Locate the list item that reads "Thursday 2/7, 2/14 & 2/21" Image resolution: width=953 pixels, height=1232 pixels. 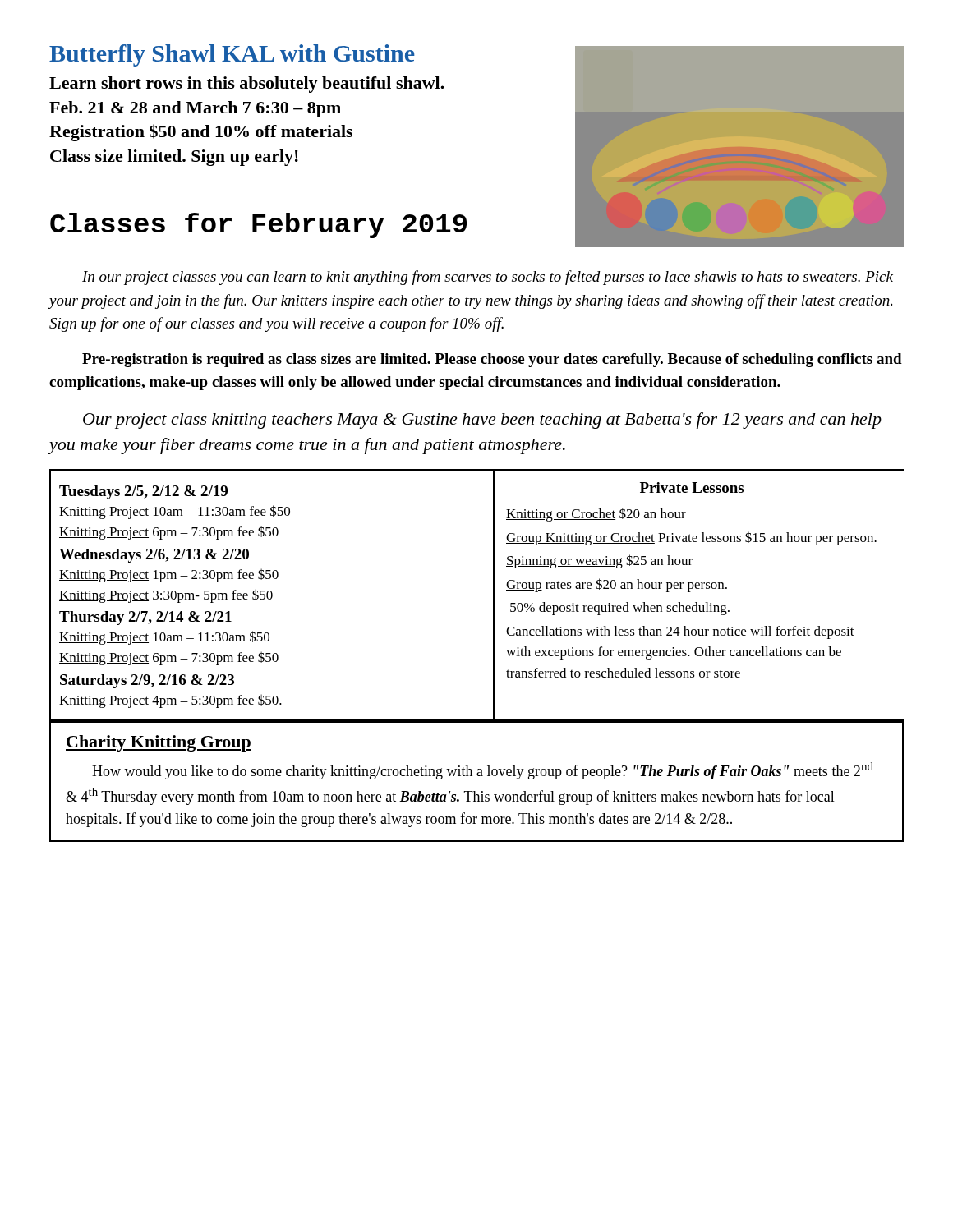tap(270, 638)
